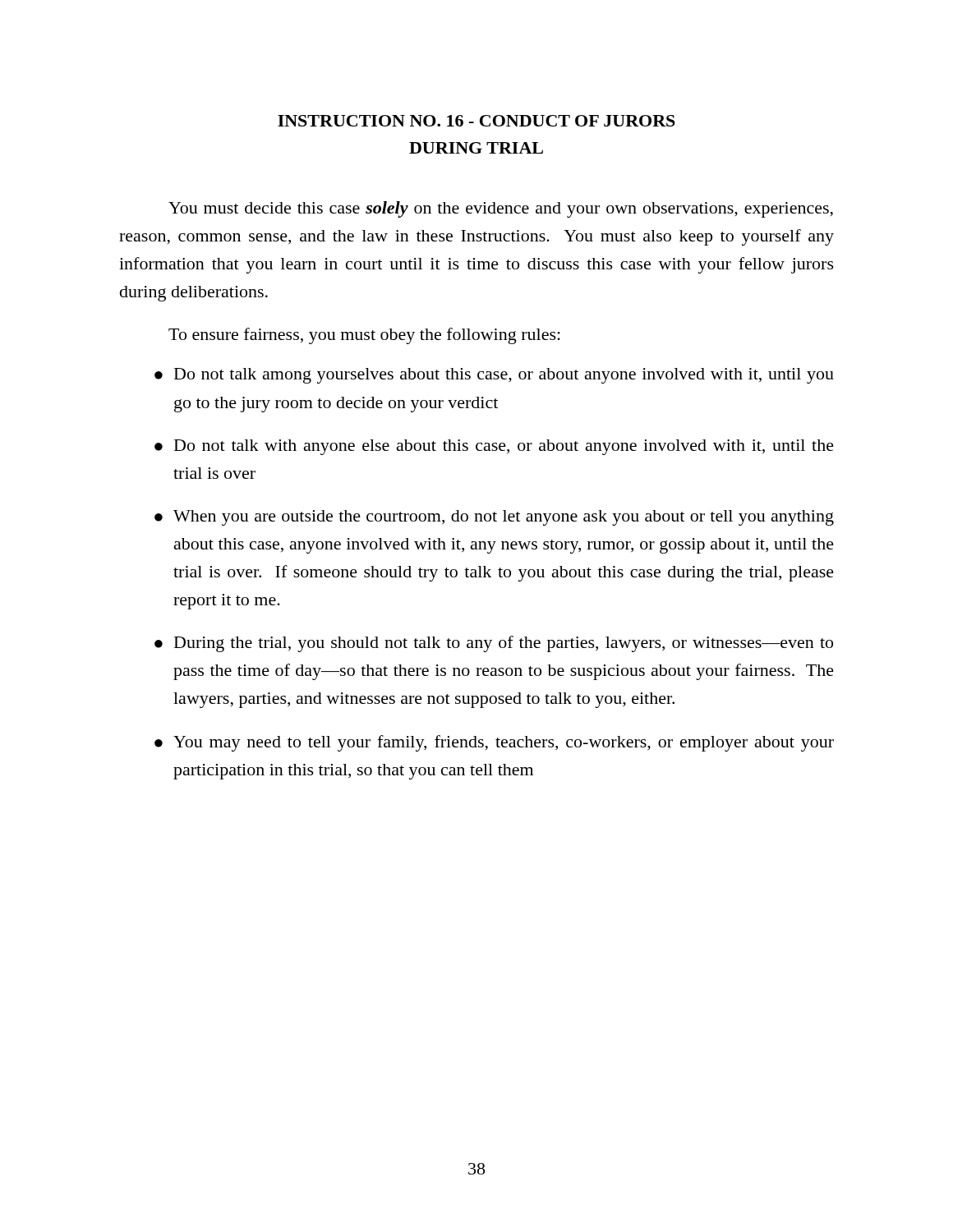Locate the text block with the text "You must decide"
Image resolution: width=953 pixels, height=1232 pixels.
pyautogui.click(x=476, y=249)
